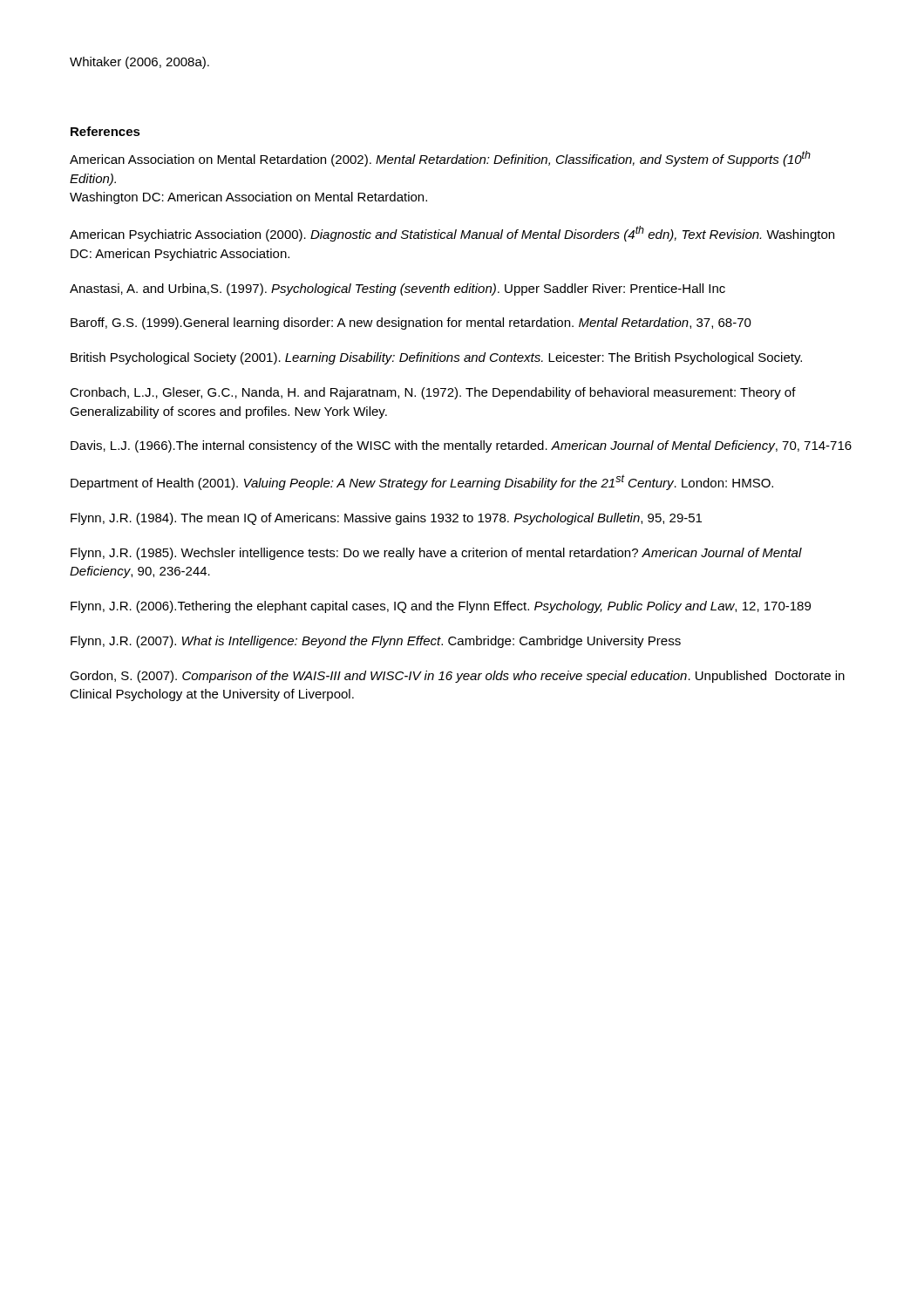Select the text that reads "Whitaker (2006, 2008a)."

point(140,61)
